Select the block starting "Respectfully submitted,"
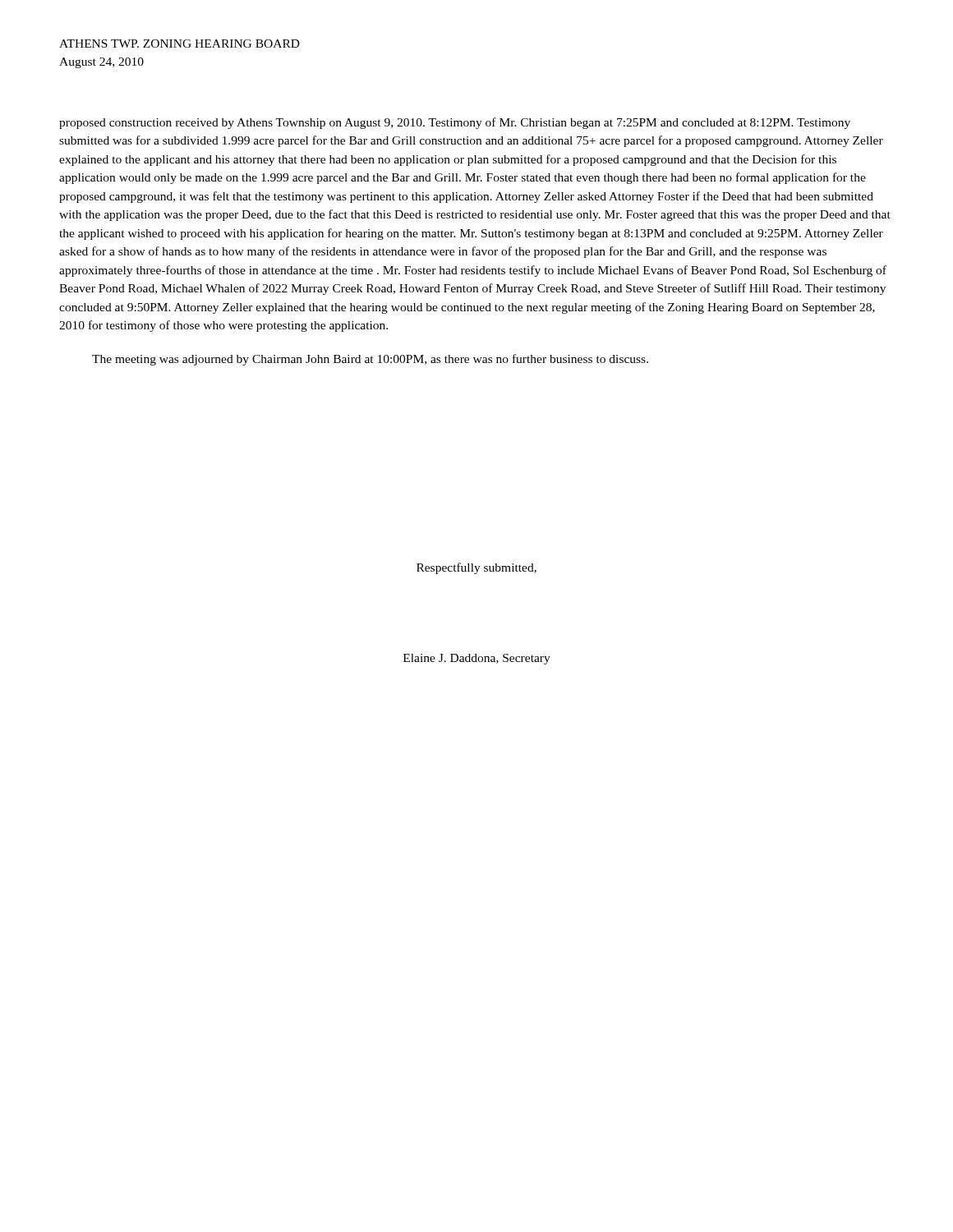 476,567
